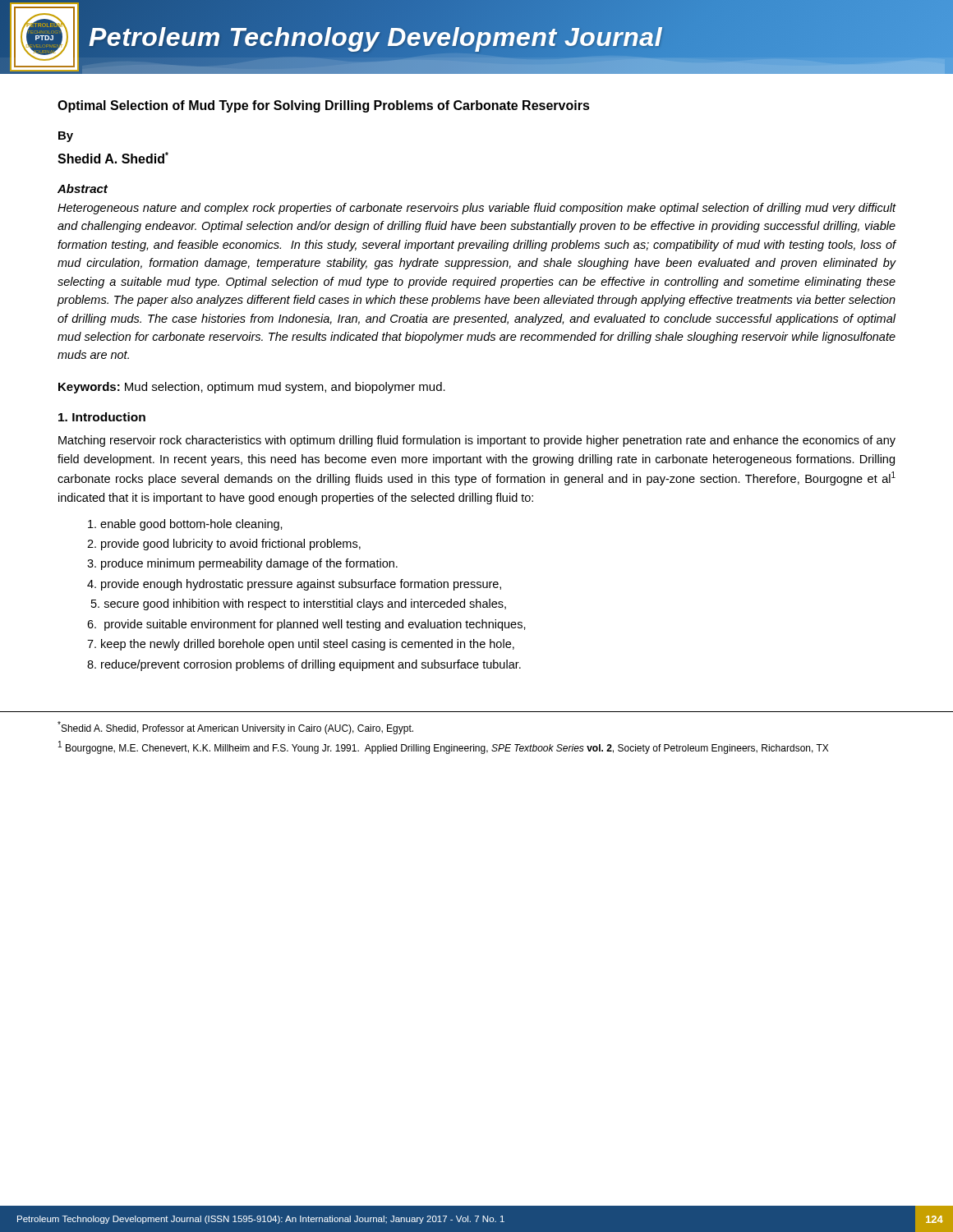Locate the footnote containing "Shedid A. Shedid, Professor at American"
The image size is (953, 1232).
[236, 727]
